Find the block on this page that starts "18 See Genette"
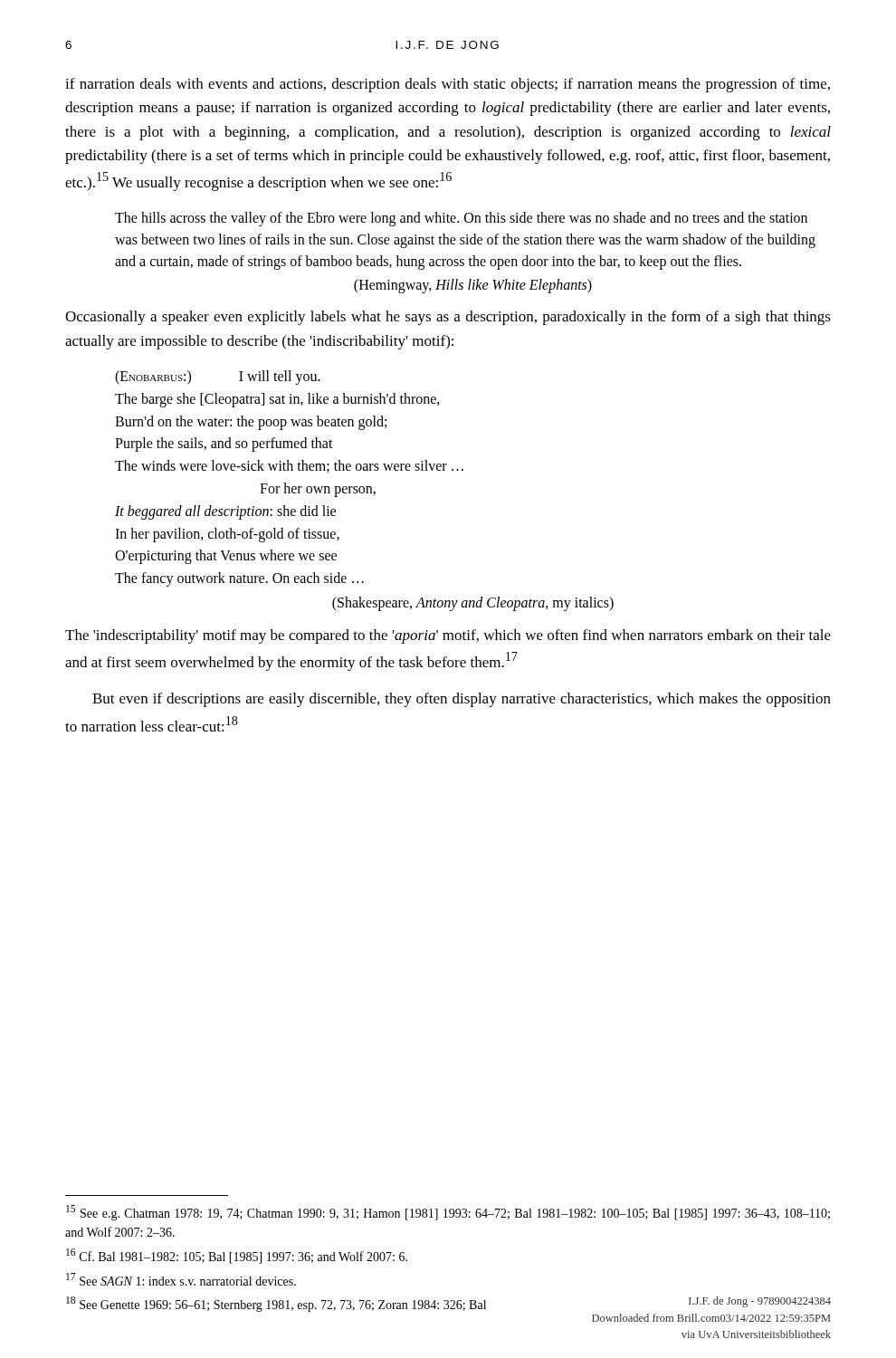896x1358 pixels. [x=276, y=1303]
